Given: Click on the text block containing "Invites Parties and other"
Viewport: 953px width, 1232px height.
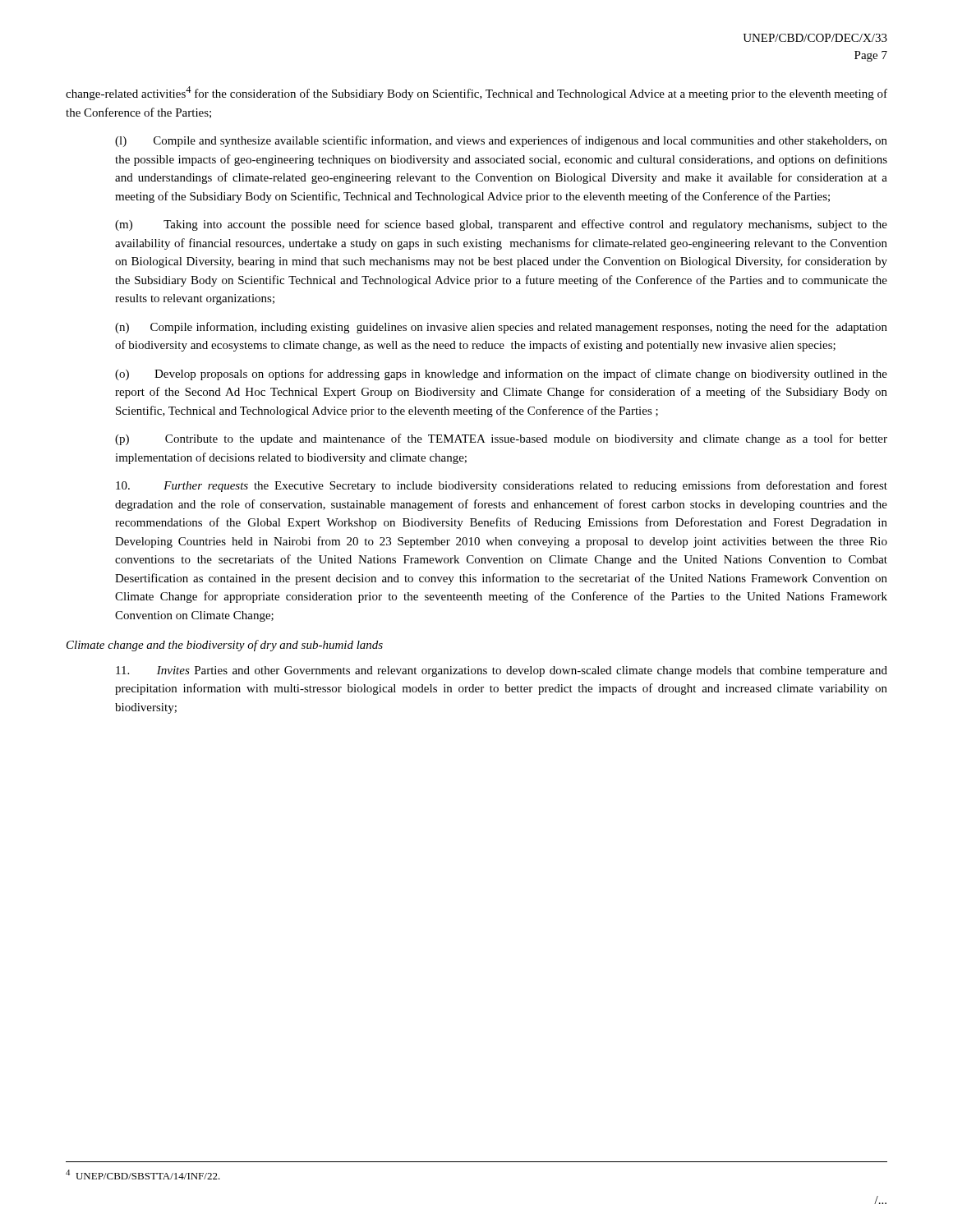Looking at the screenshot, I should pyautogui.click(x=476, y=688).
